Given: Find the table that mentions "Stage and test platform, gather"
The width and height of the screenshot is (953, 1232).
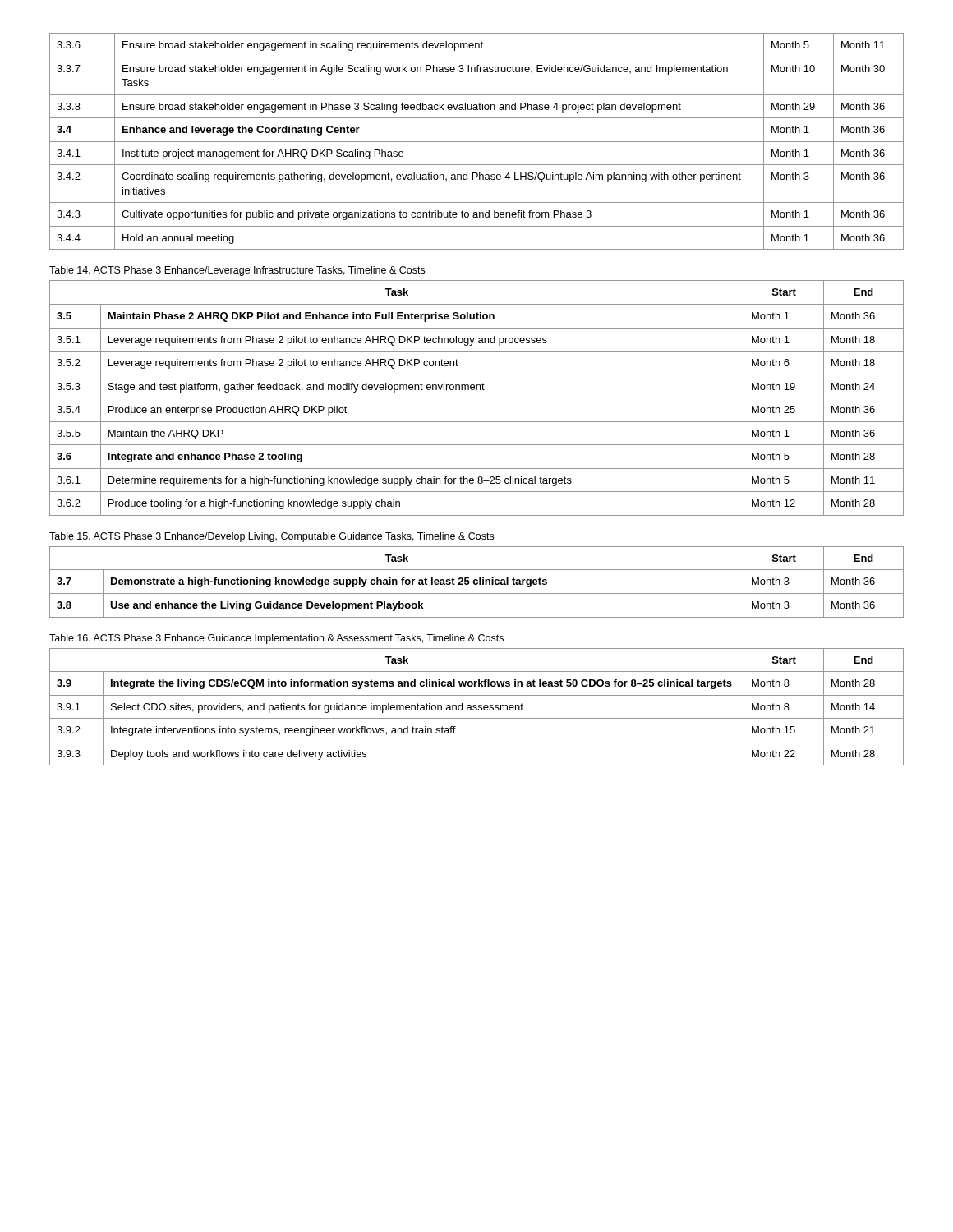Looking at the screenshot, I should (x=476, y=398).
